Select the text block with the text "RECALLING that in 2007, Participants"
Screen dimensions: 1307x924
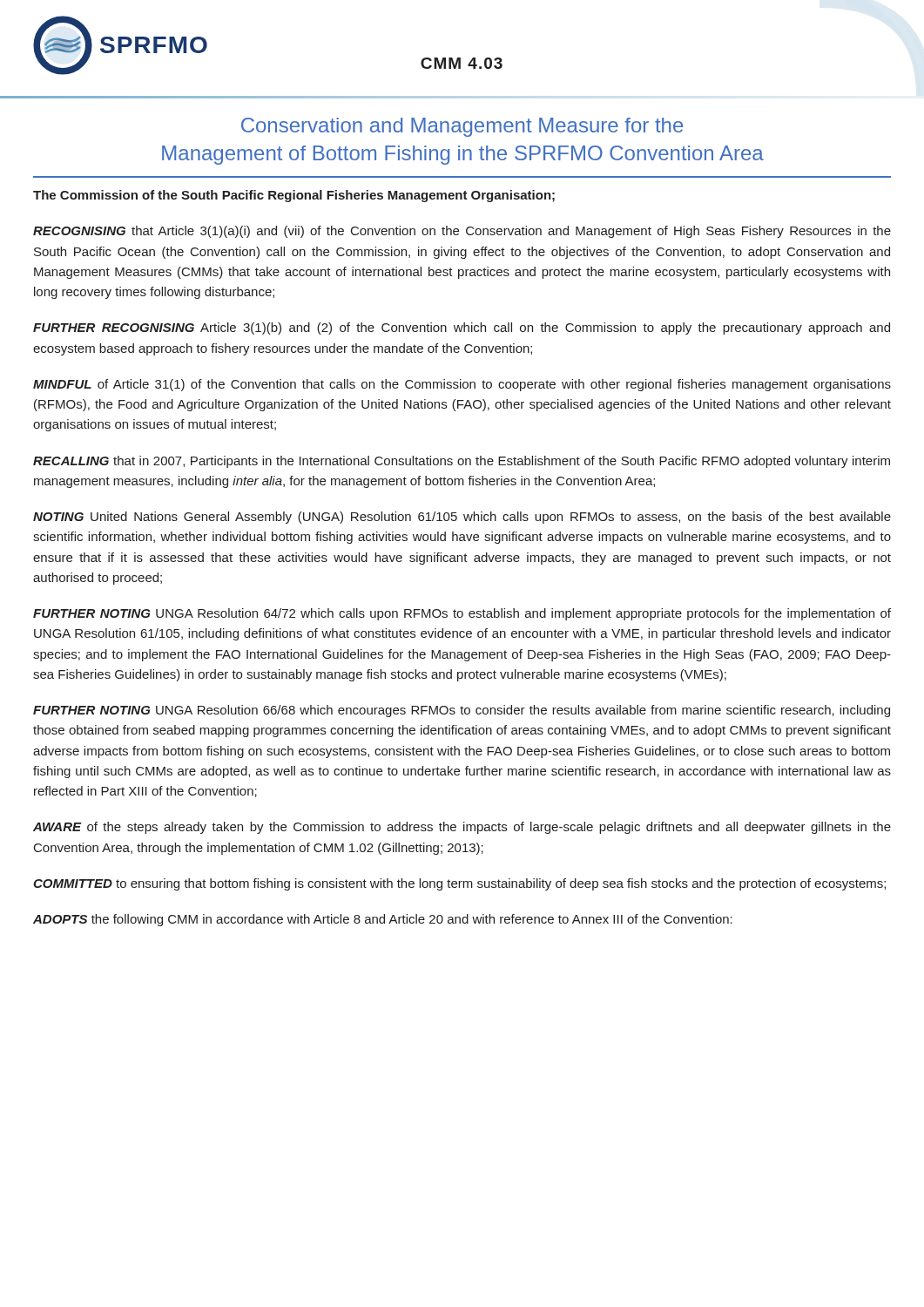462,470
